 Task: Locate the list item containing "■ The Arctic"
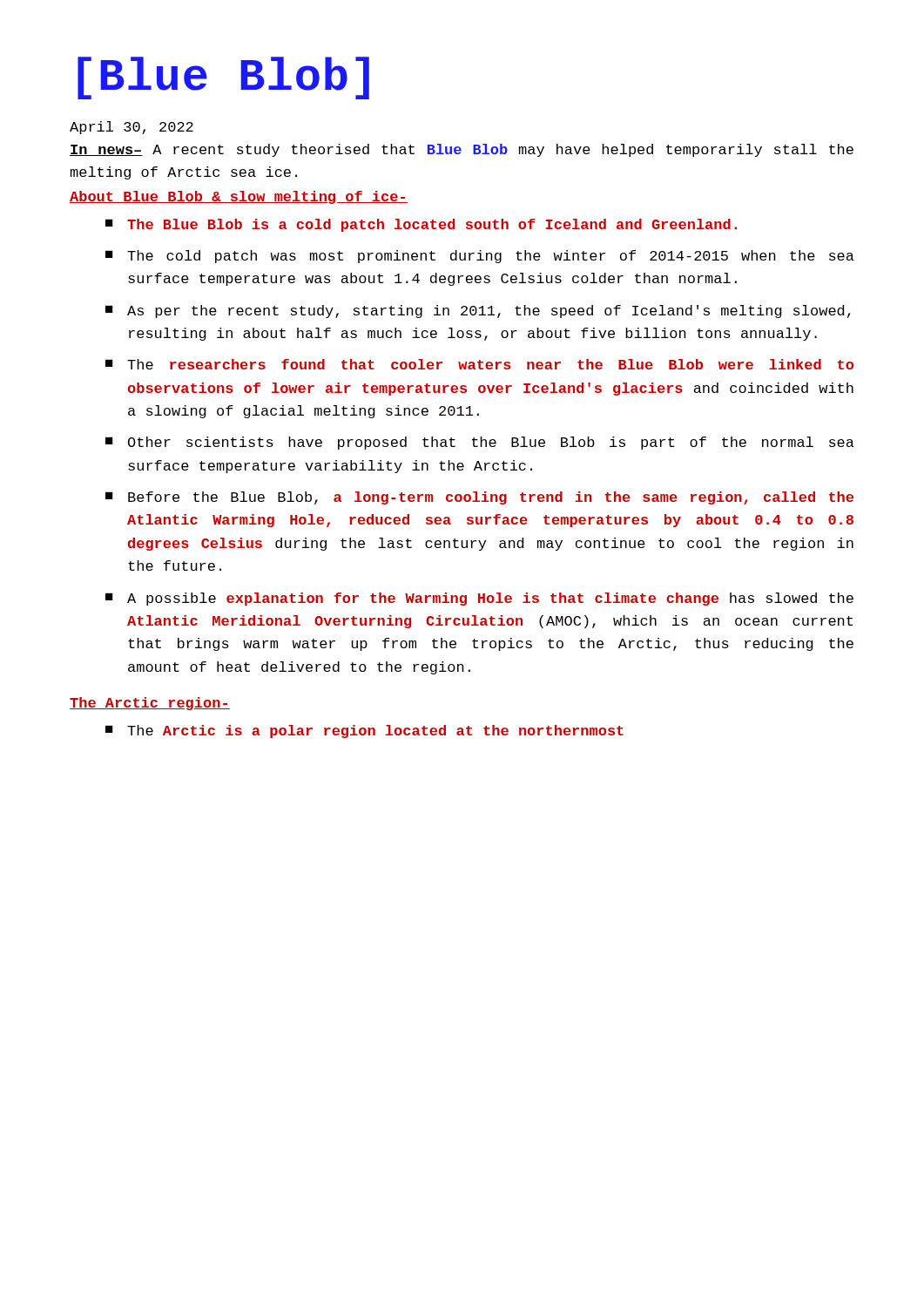click(479, 732)
